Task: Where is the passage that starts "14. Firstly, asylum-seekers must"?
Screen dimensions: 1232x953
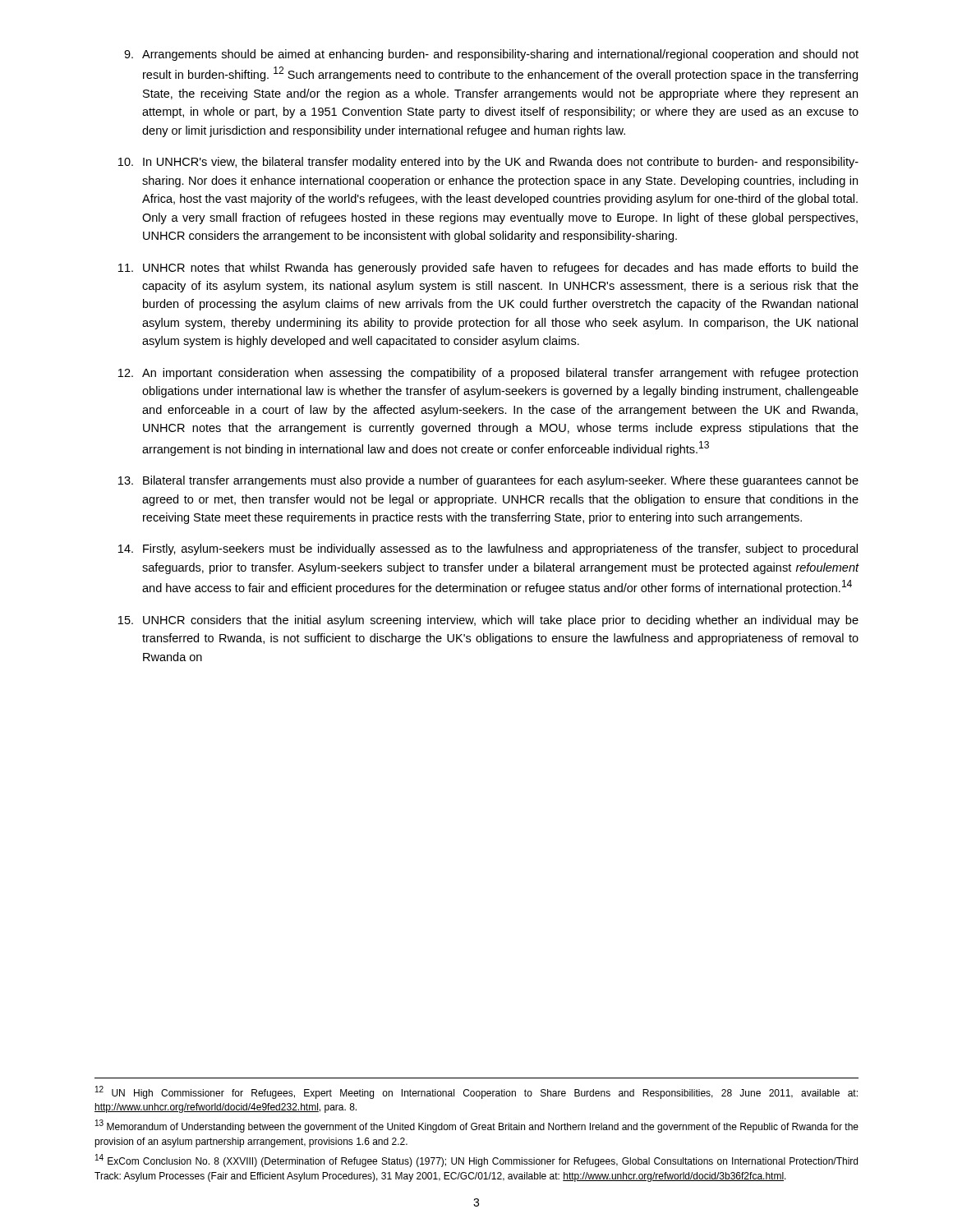Action: pyautogui.click(x=476, y=569)
